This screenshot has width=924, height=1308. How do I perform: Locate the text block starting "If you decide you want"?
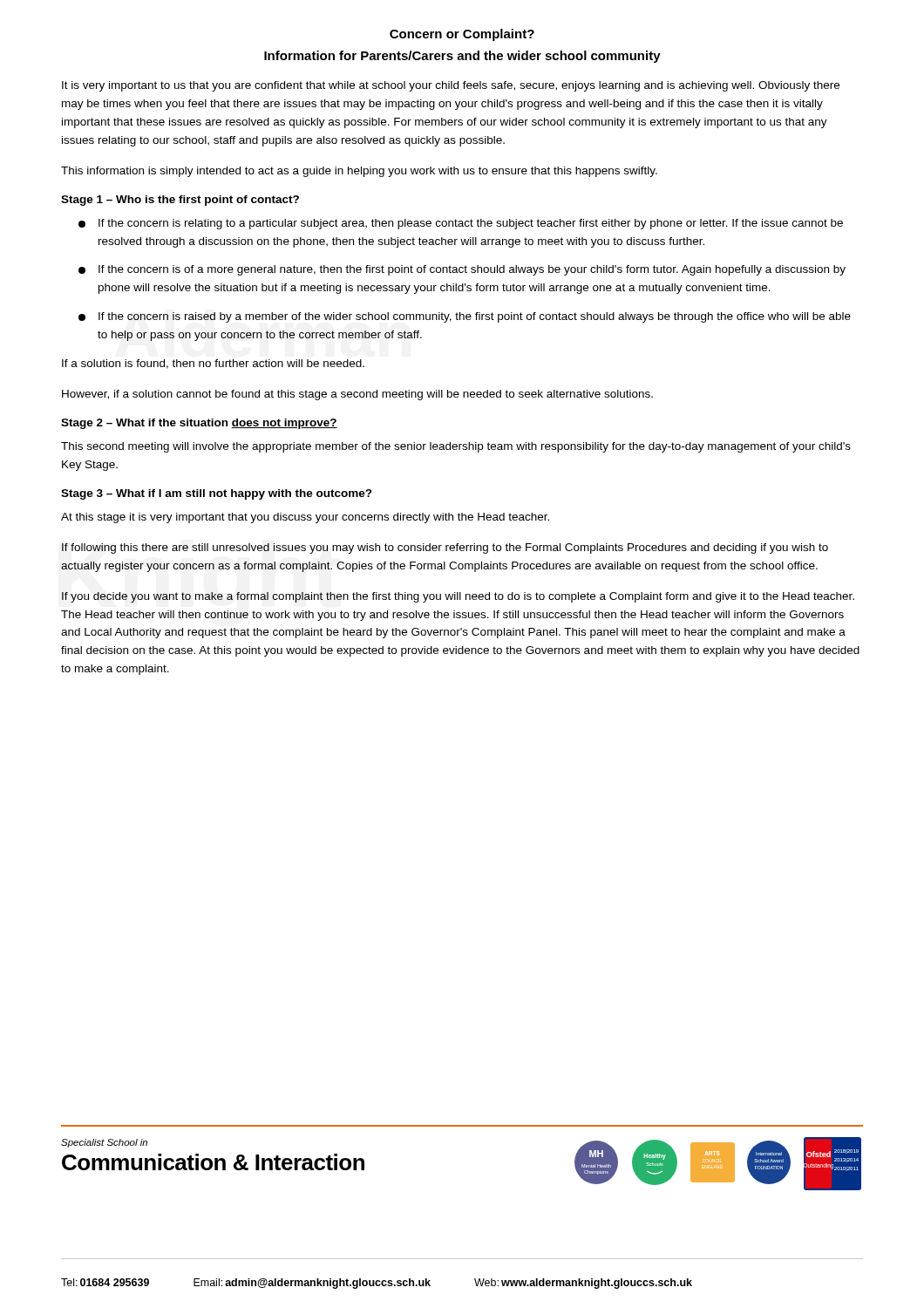(460, 632)
